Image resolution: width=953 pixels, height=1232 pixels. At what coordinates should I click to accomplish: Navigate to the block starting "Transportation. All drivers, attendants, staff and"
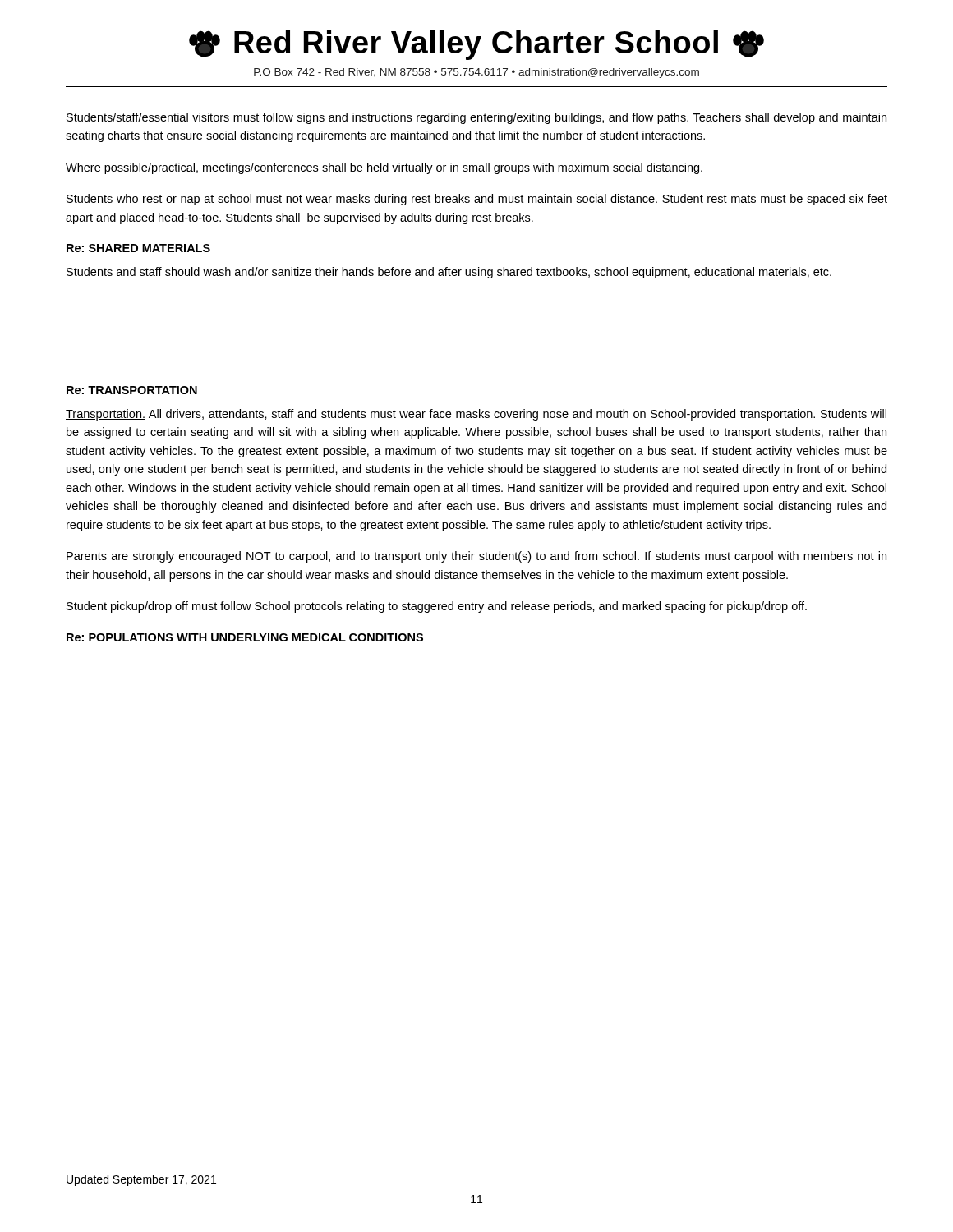(476, 469)
